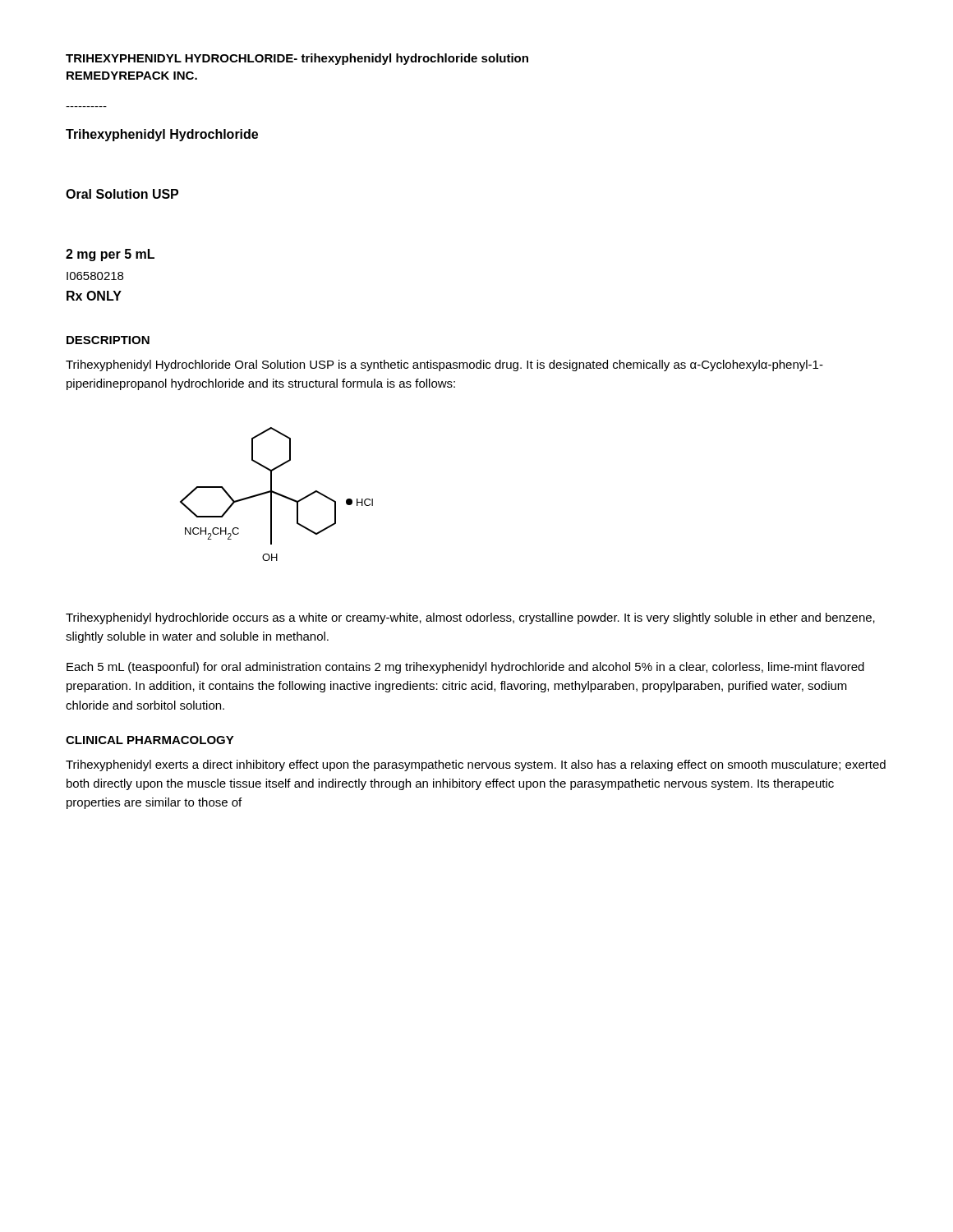Click on the region starting "Rx ONLY"
953x1232 pixels.
[94, 296]
